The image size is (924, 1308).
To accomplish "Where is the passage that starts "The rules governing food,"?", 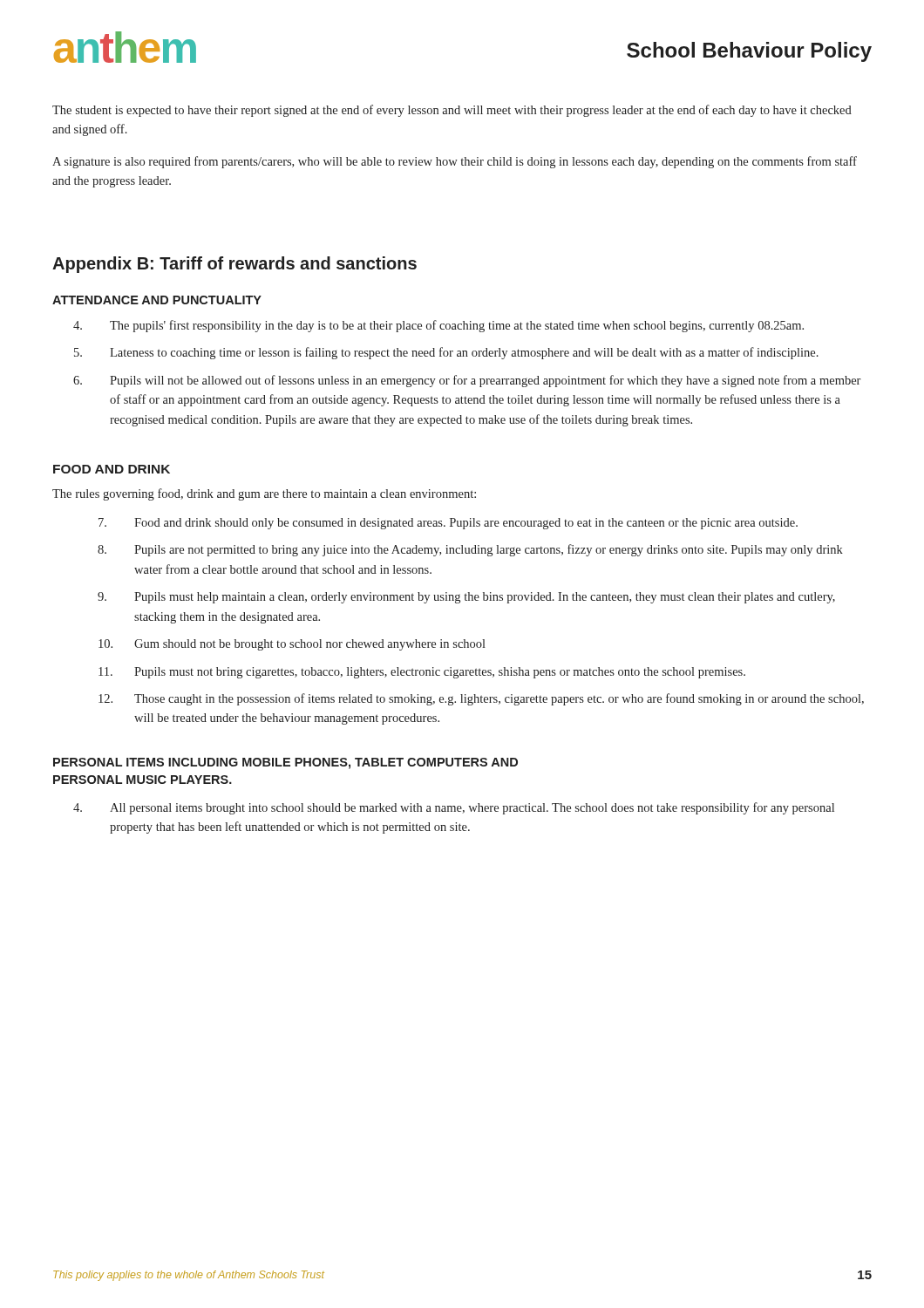I will point(265,494).
